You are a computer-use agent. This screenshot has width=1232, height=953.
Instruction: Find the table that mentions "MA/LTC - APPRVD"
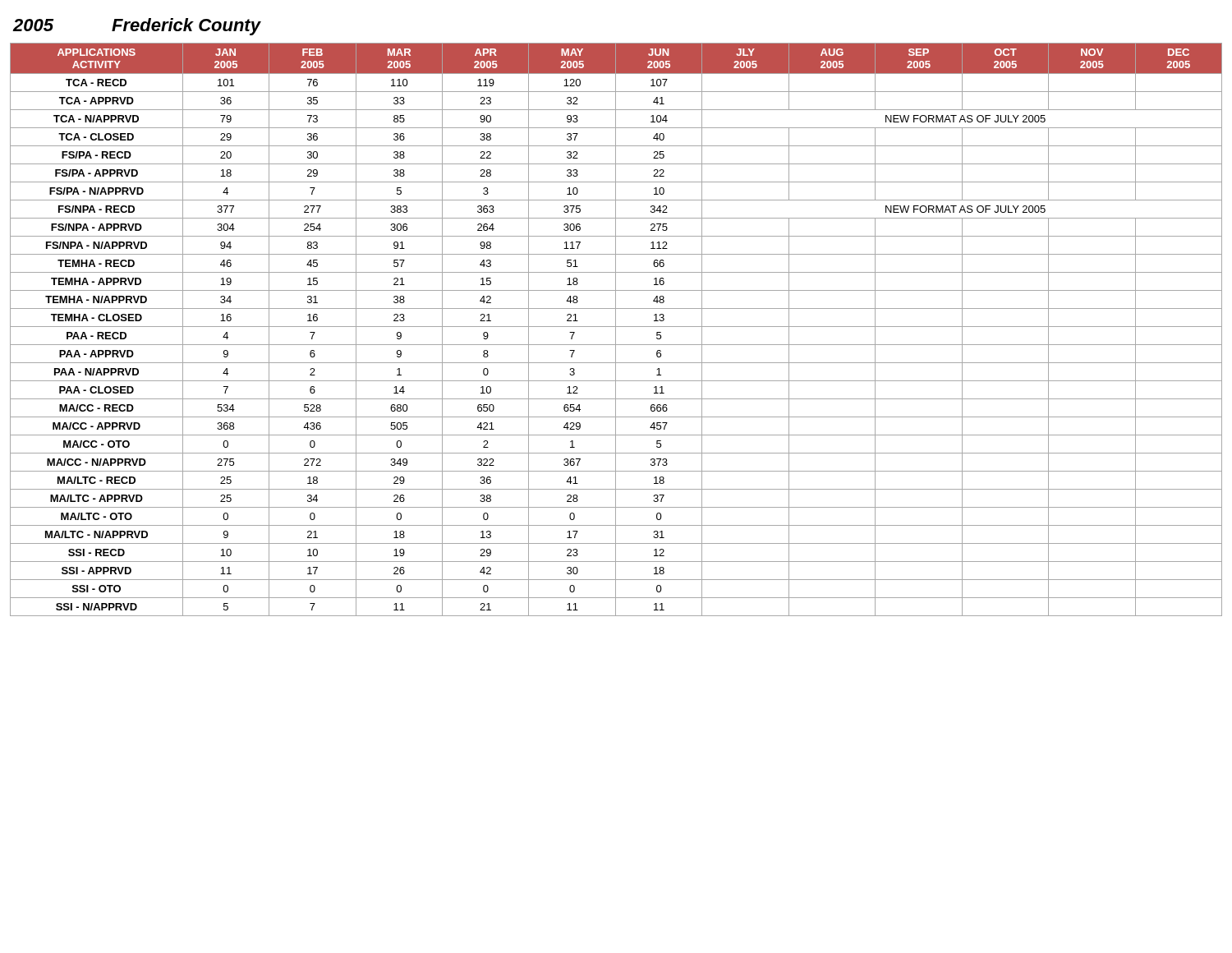click(x=616, y=329)
